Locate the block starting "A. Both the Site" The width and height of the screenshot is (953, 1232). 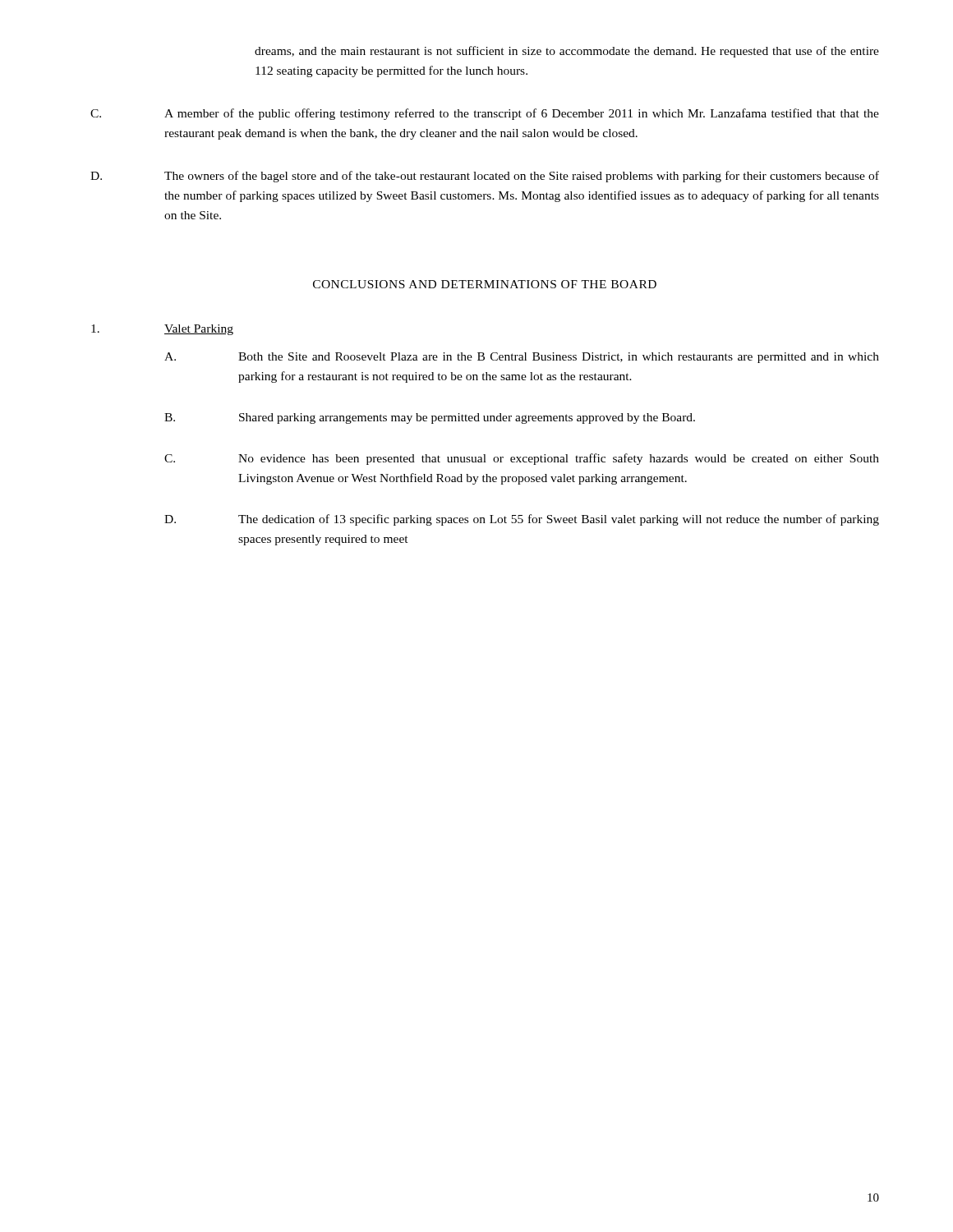pyautogui.click(x=522, y=366)
